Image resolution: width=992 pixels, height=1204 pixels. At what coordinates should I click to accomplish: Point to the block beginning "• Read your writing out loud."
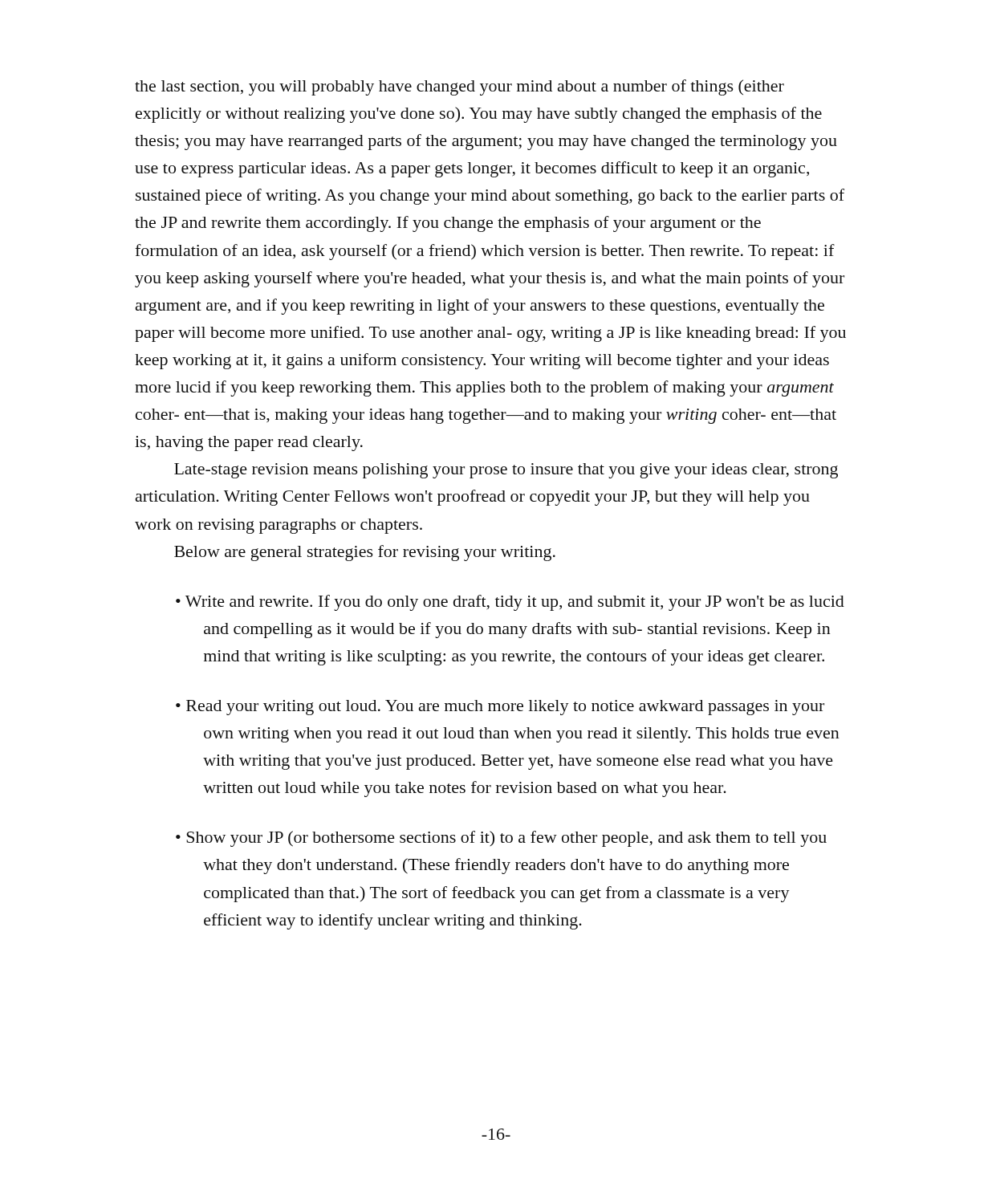click(511, 747)
